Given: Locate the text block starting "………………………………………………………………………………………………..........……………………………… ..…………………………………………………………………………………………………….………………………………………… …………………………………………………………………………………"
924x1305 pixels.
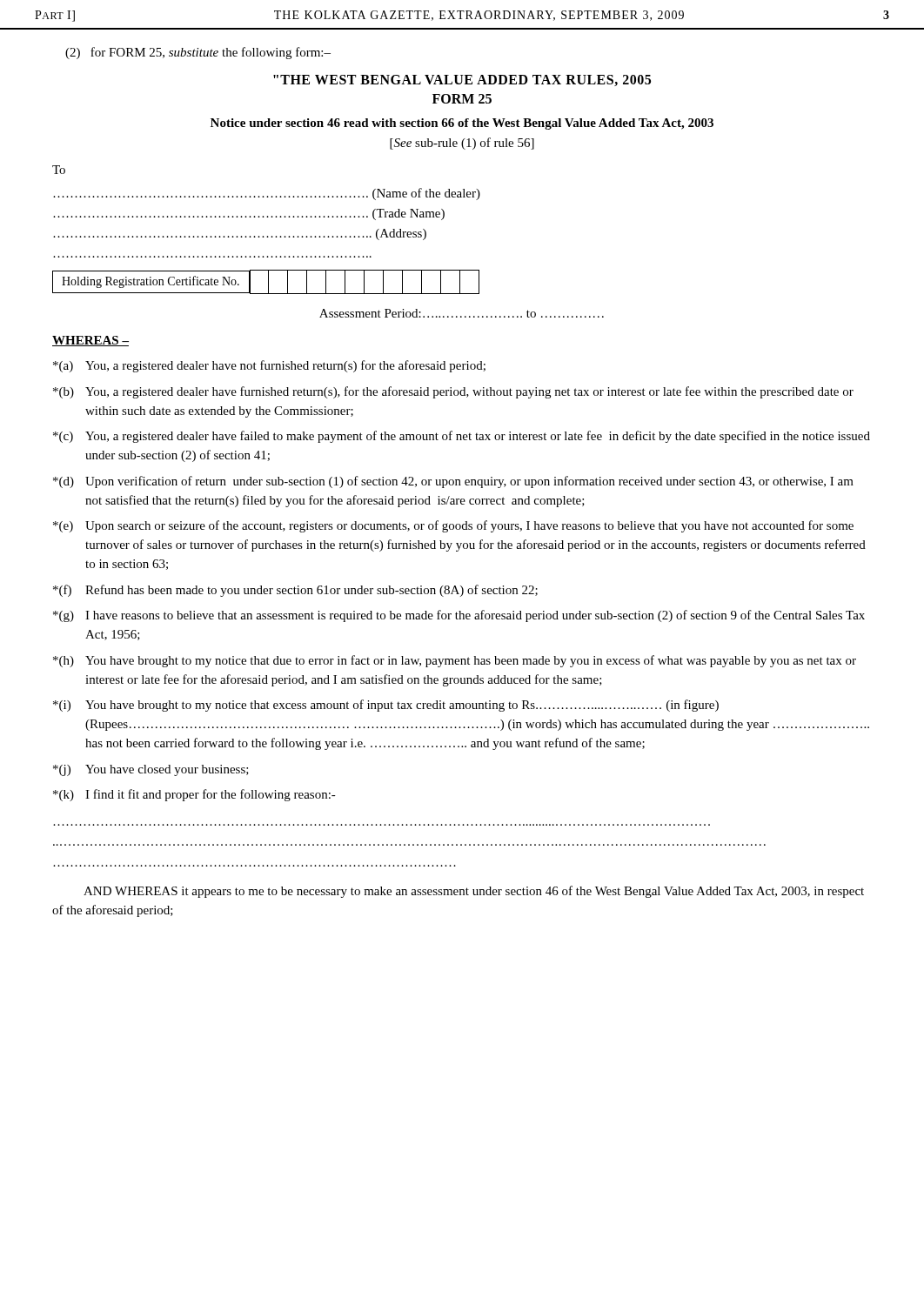Looking at the screenshot, I should coord(409,842).
